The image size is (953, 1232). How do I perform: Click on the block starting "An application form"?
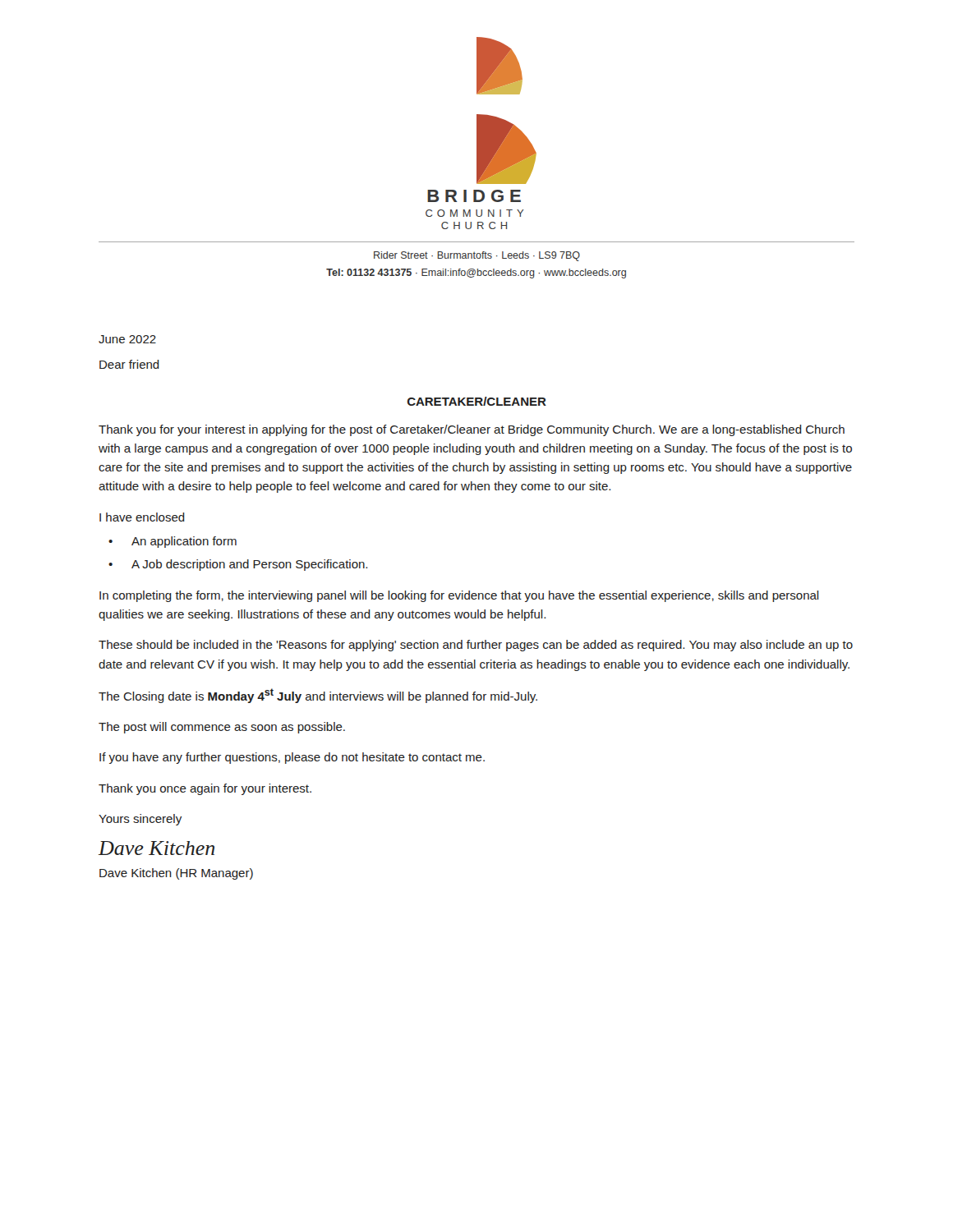point(184,541)
